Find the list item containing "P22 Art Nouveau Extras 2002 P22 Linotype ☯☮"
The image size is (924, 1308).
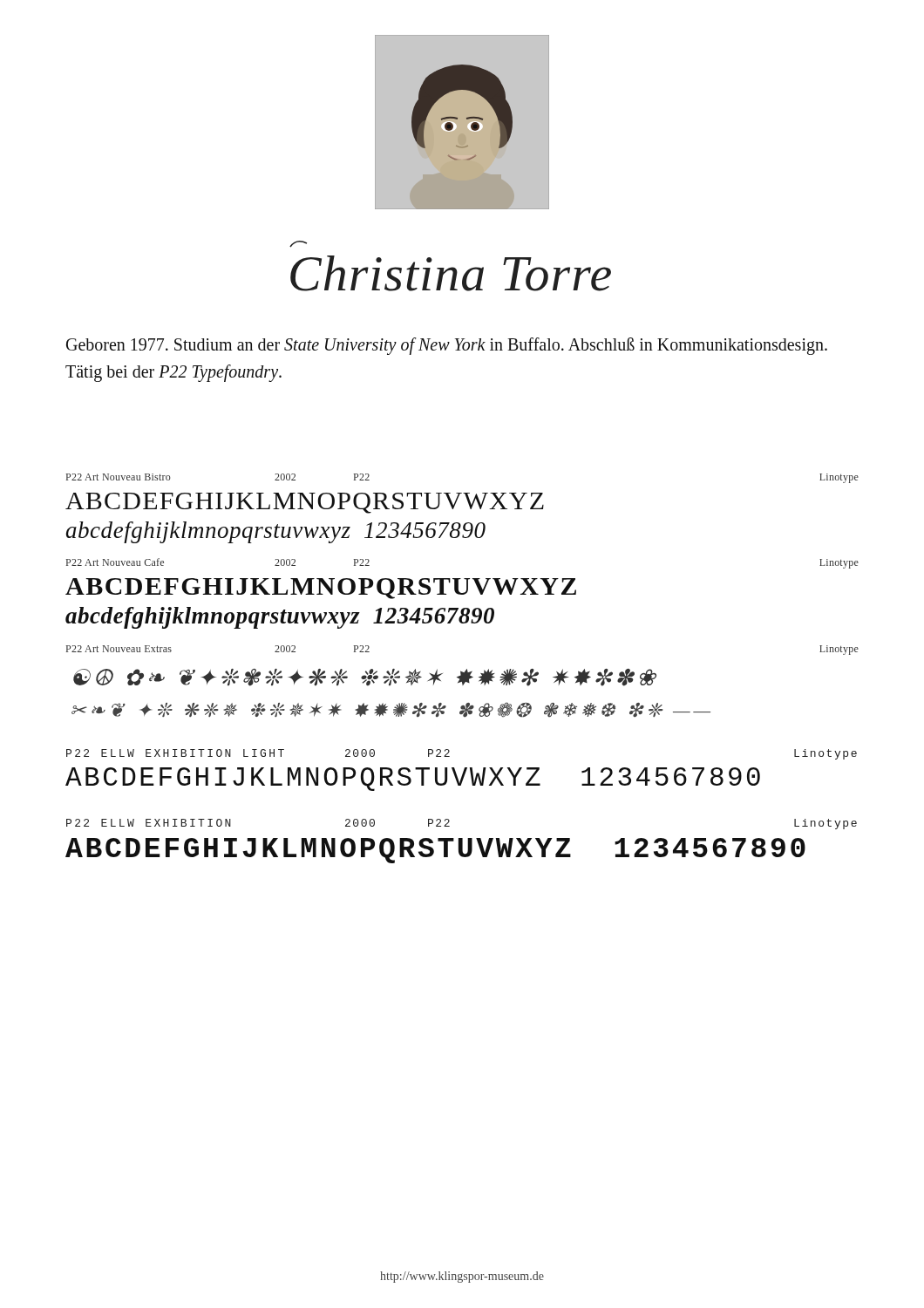point(462,684)
